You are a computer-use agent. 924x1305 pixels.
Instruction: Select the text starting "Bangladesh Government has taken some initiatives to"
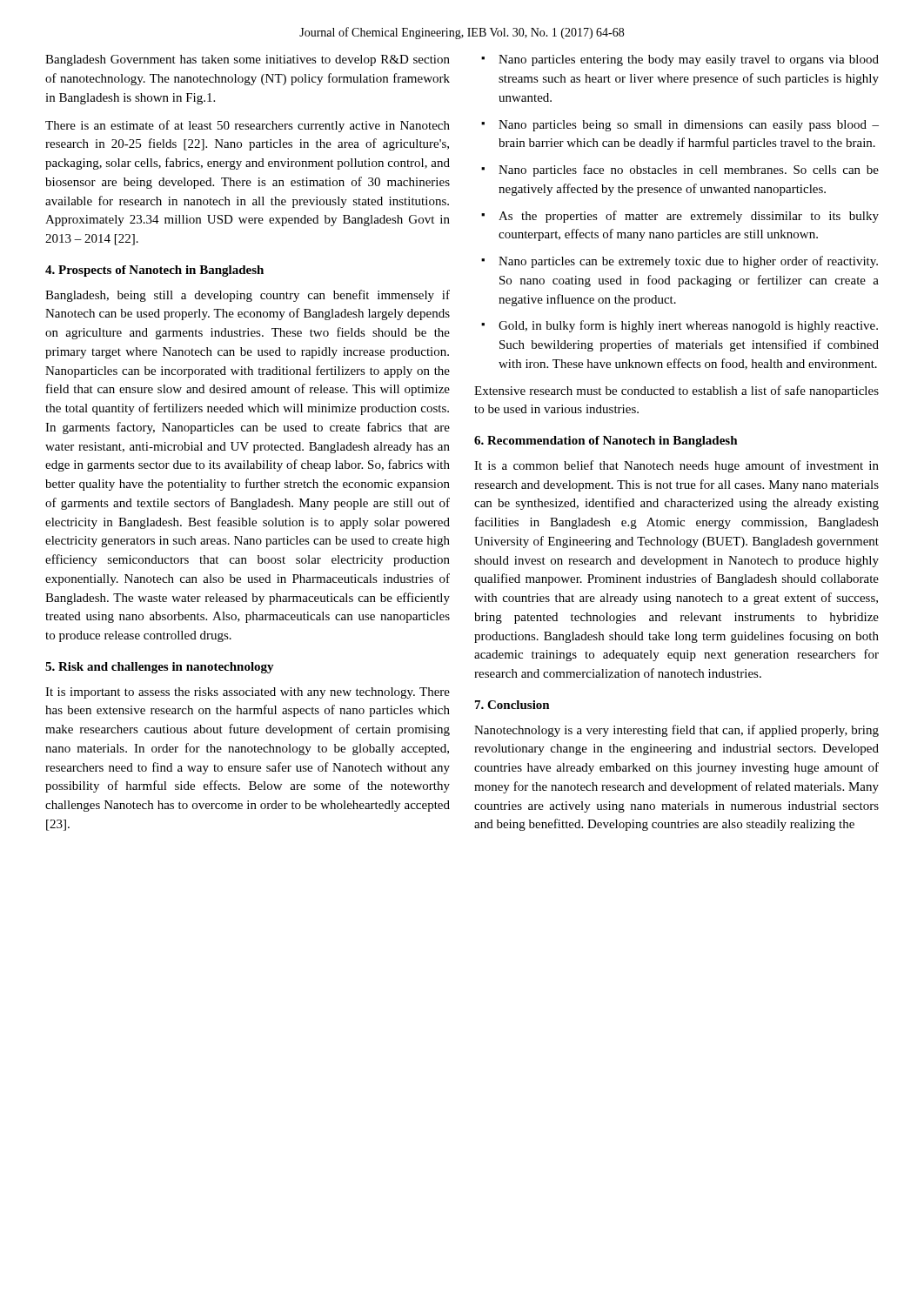[248, 79]
